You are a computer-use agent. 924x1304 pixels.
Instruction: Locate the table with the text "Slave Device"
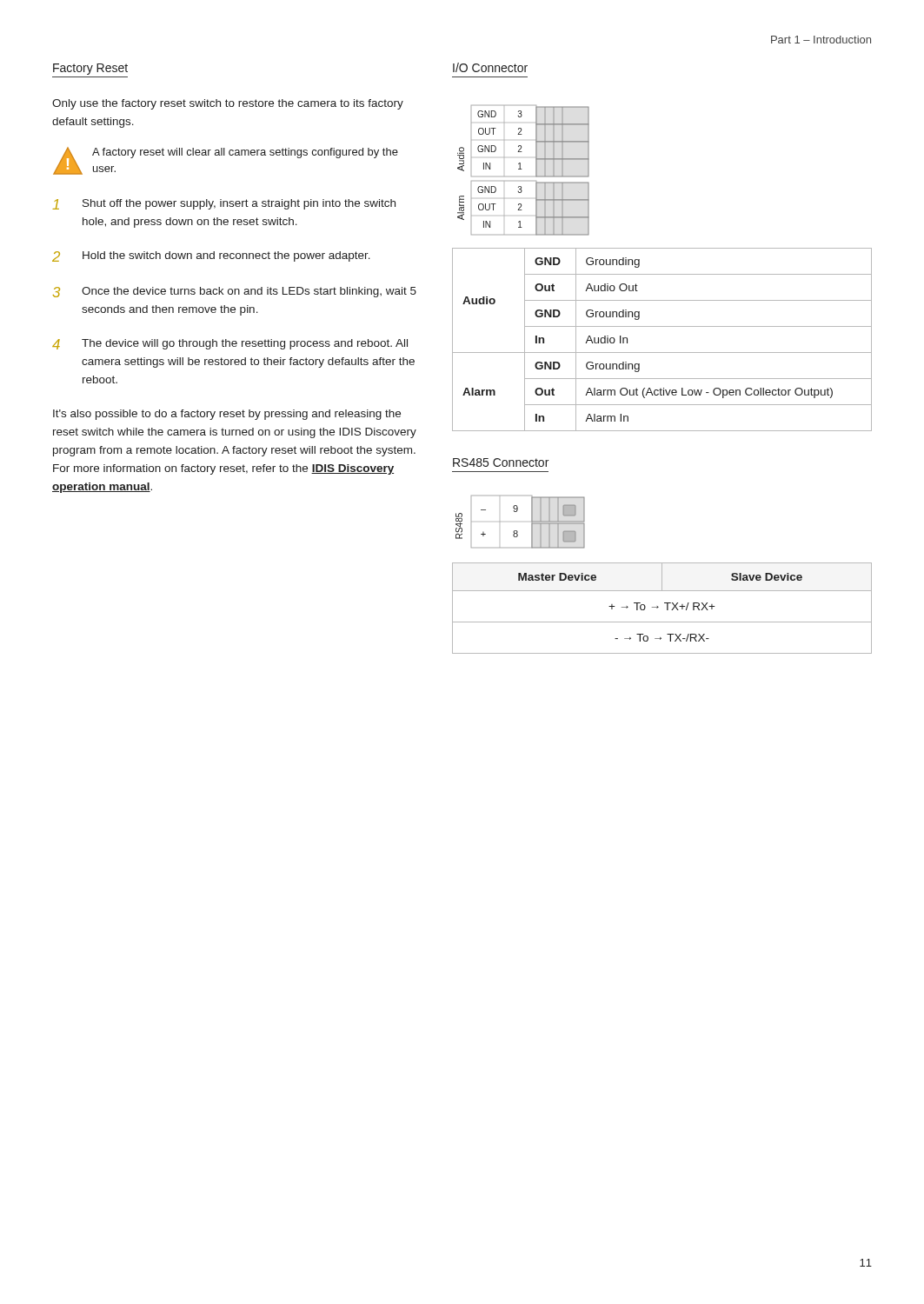tap(662, 608)
